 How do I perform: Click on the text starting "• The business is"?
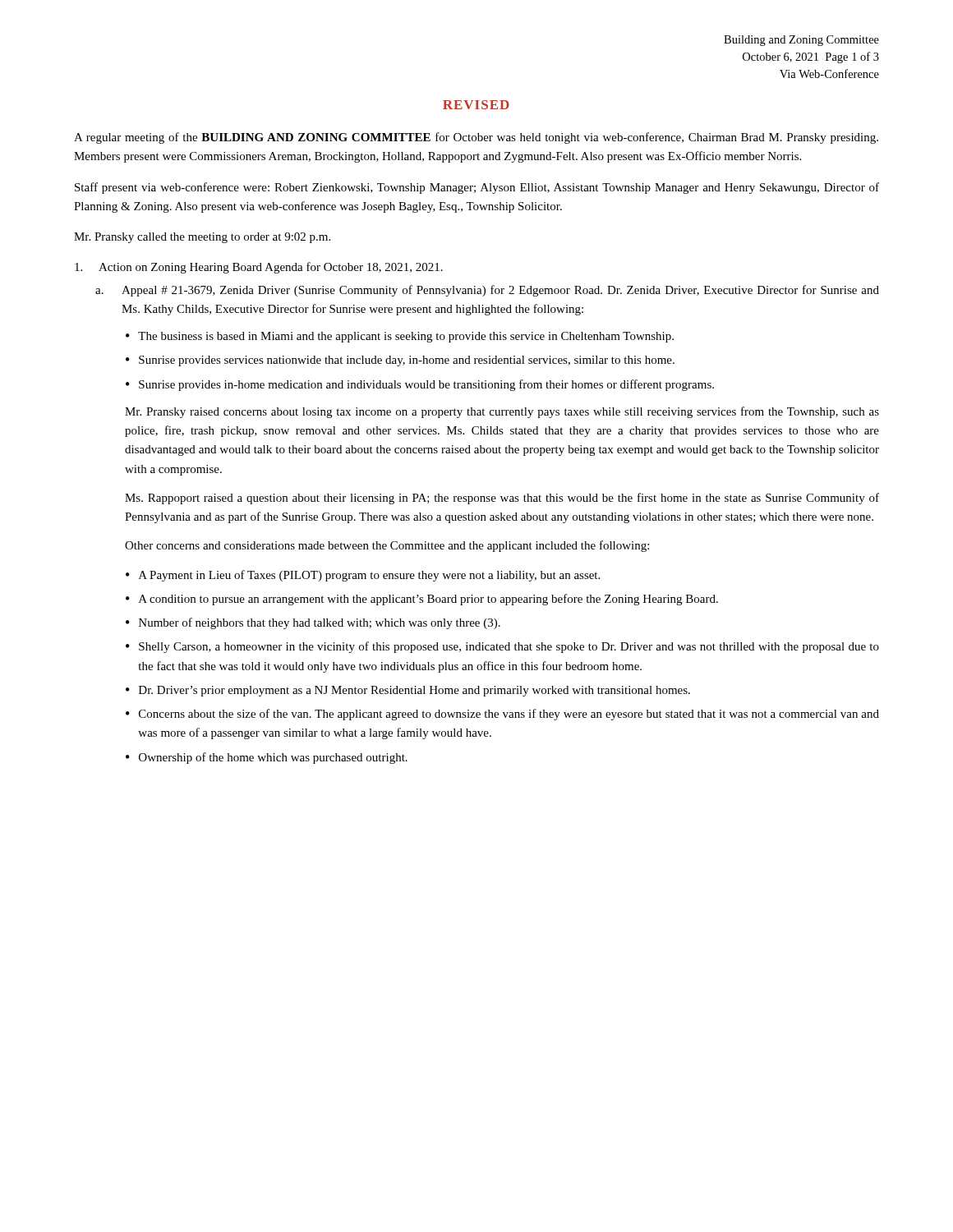point(400,336)
